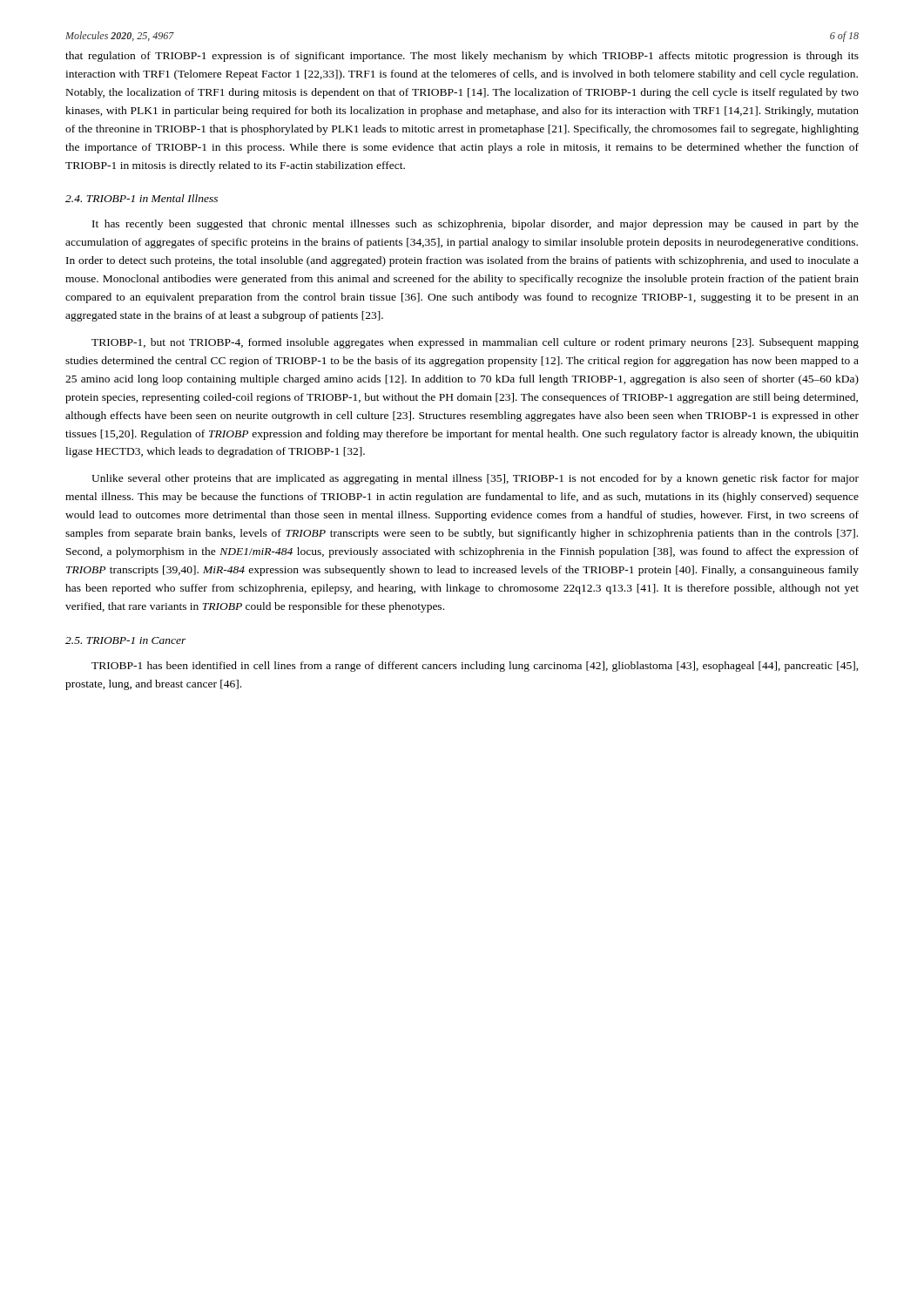Select the passage starting "It has recently been suggested that"

(x=462, y=270)
